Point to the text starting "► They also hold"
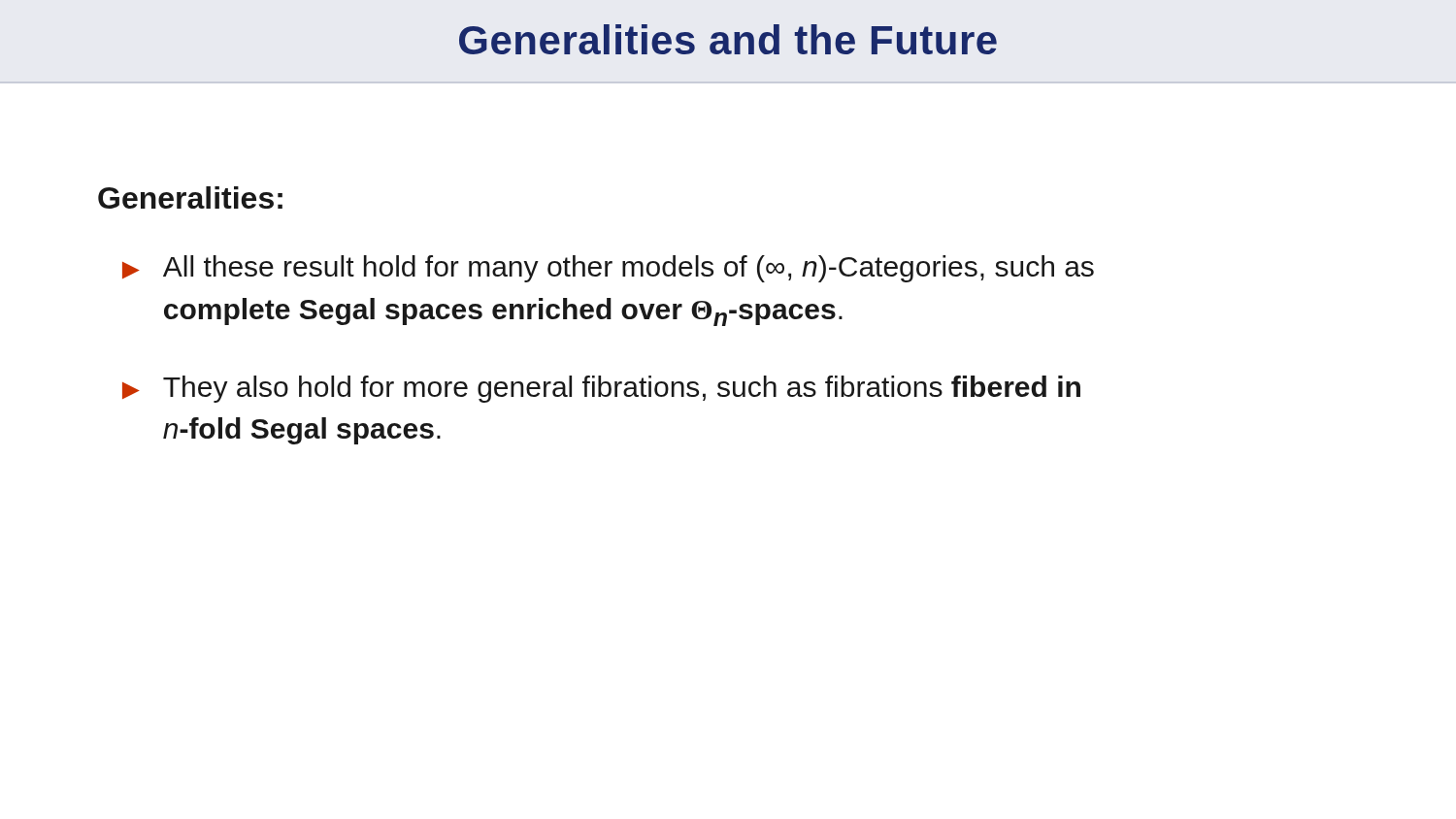1456x819 pixels. coord(738,408)
